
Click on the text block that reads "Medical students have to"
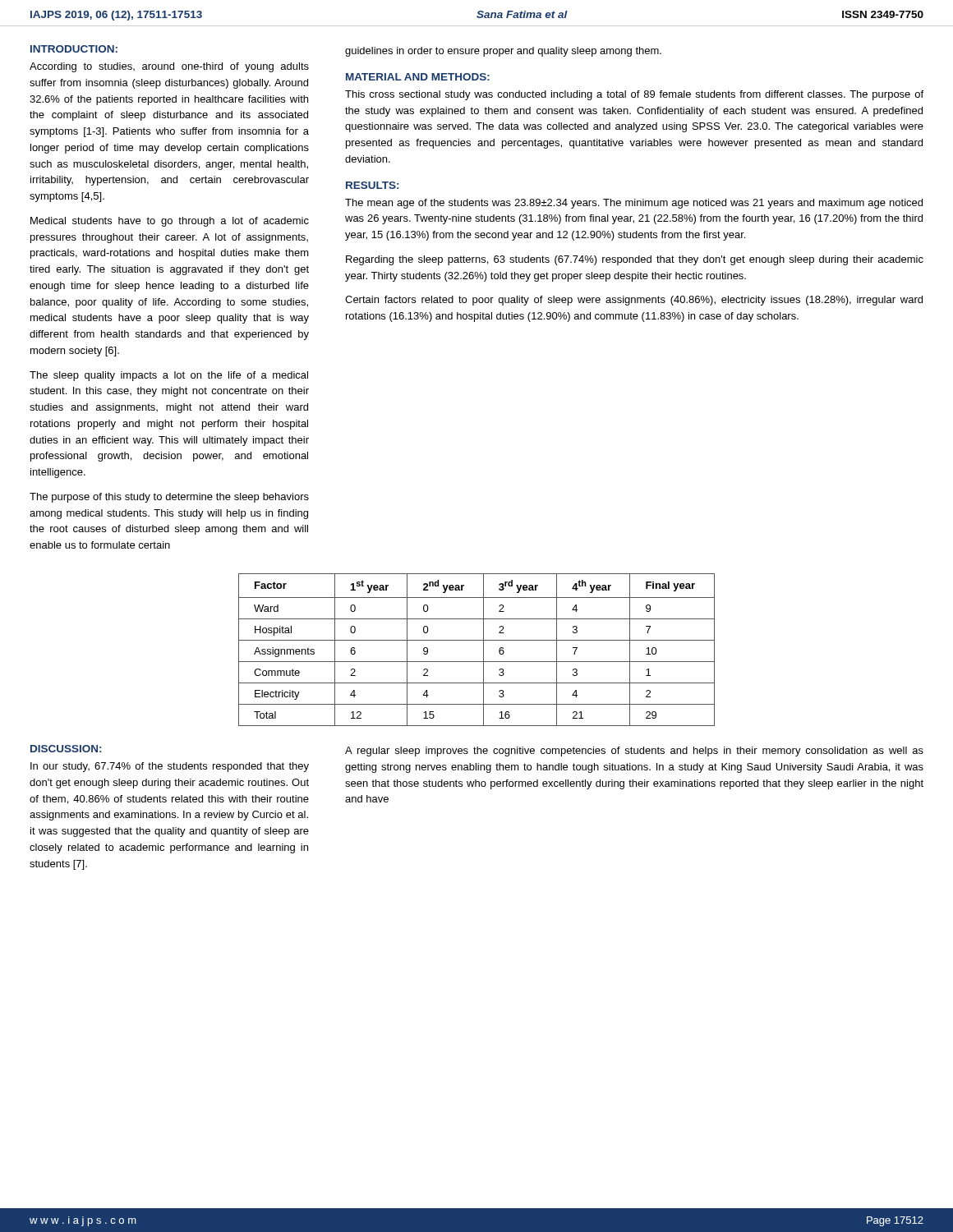[169, 285]
